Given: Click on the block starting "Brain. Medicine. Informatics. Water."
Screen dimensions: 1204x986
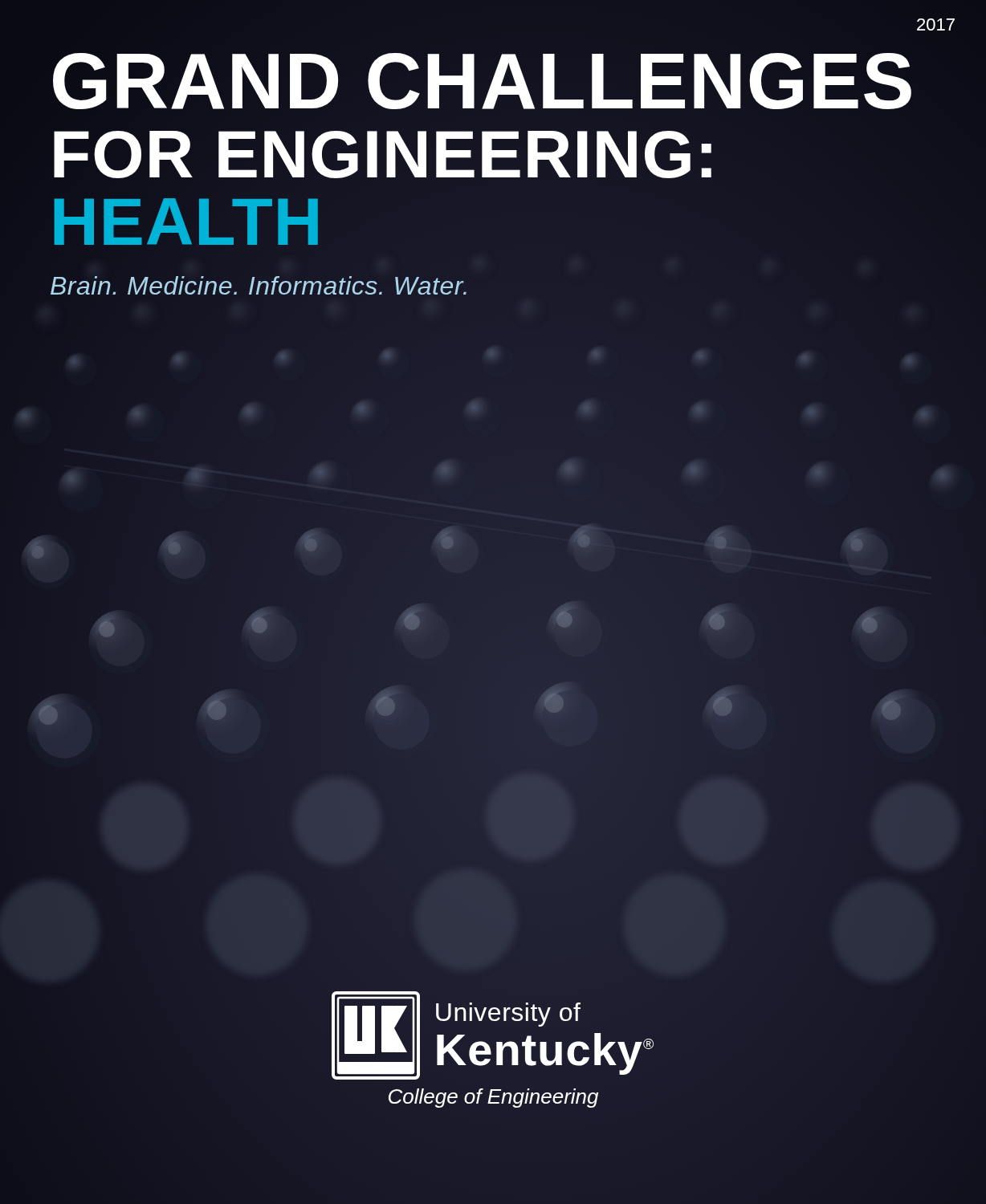Looking at the screenshot, I should [260, 286].
